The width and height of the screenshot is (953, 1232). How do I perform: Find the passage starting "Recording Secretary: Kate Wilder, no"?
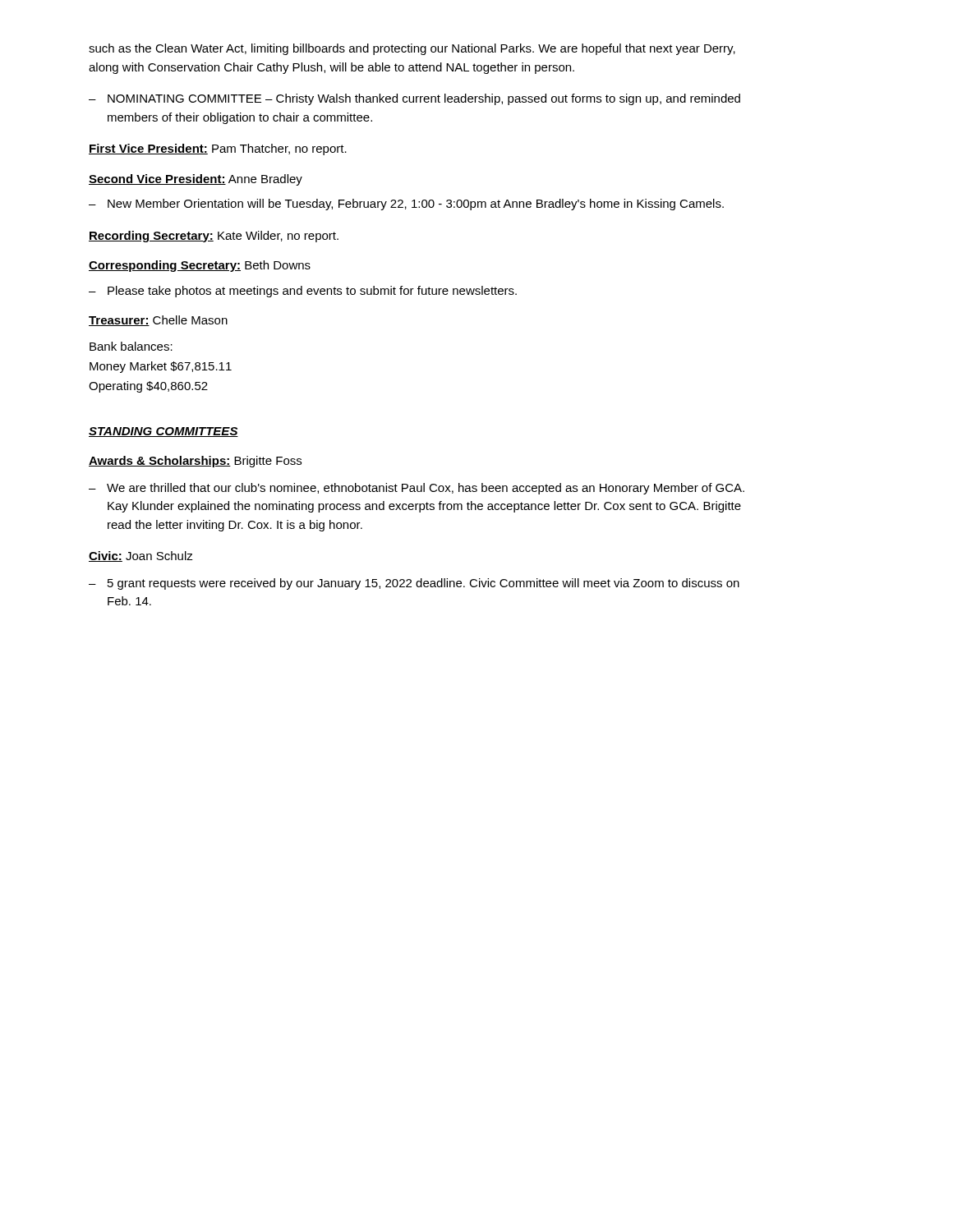(x=214, y=235)
